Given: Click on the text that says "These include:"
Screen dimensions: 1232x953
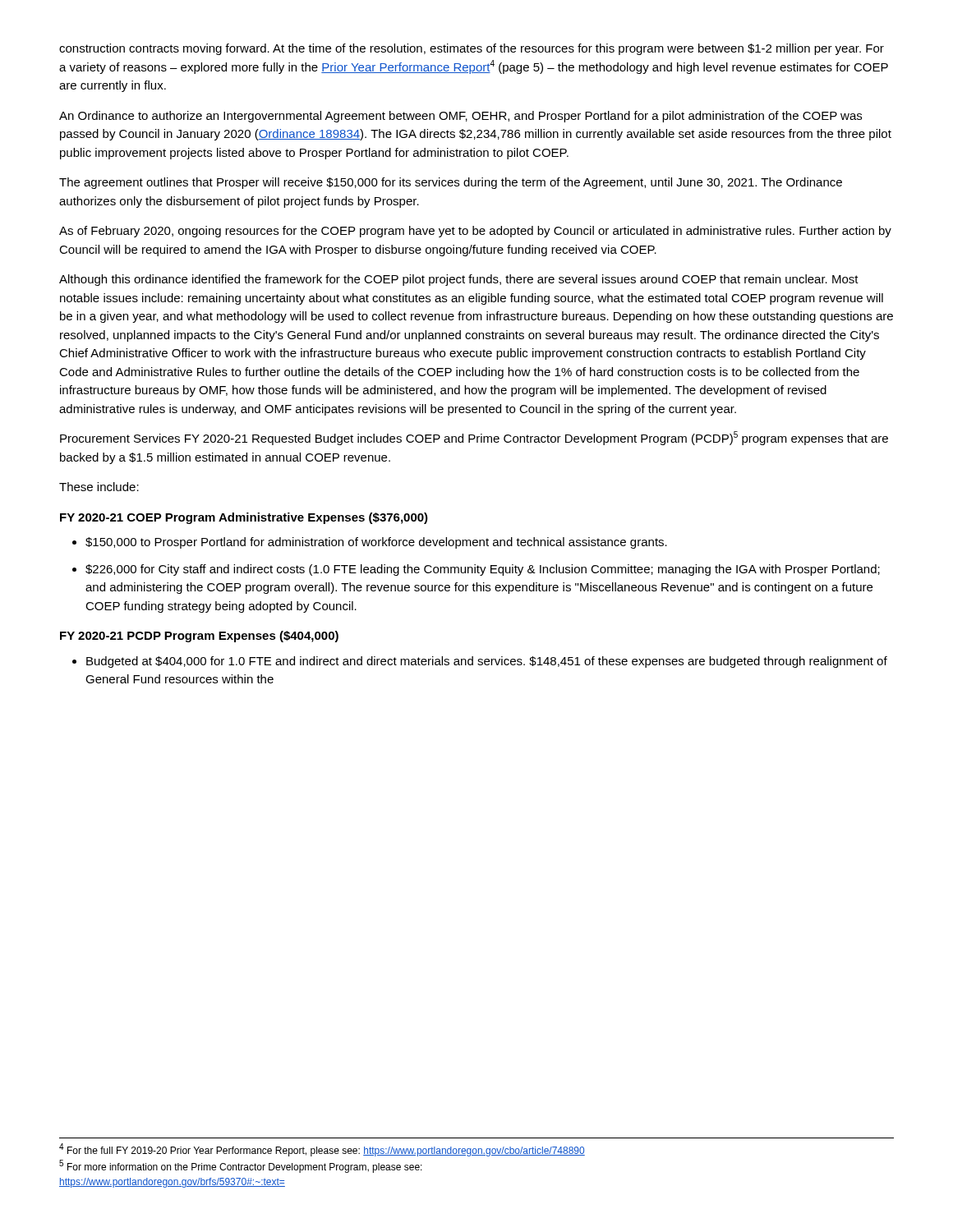Looking at the screenshot, I should pos(99,487).
